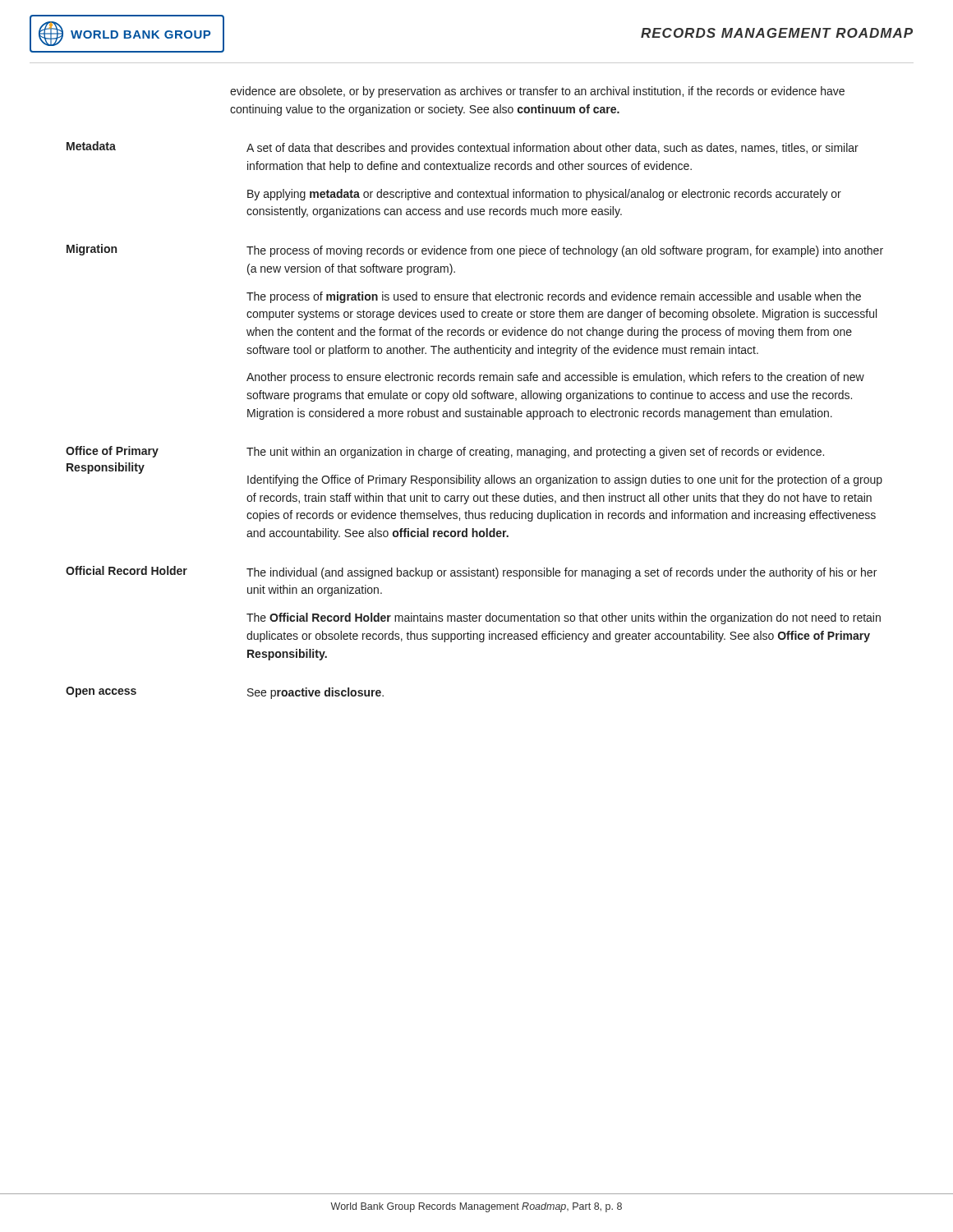
Task: Click where it says "Open access See proactive disclosure."
Action: (104, 693)
